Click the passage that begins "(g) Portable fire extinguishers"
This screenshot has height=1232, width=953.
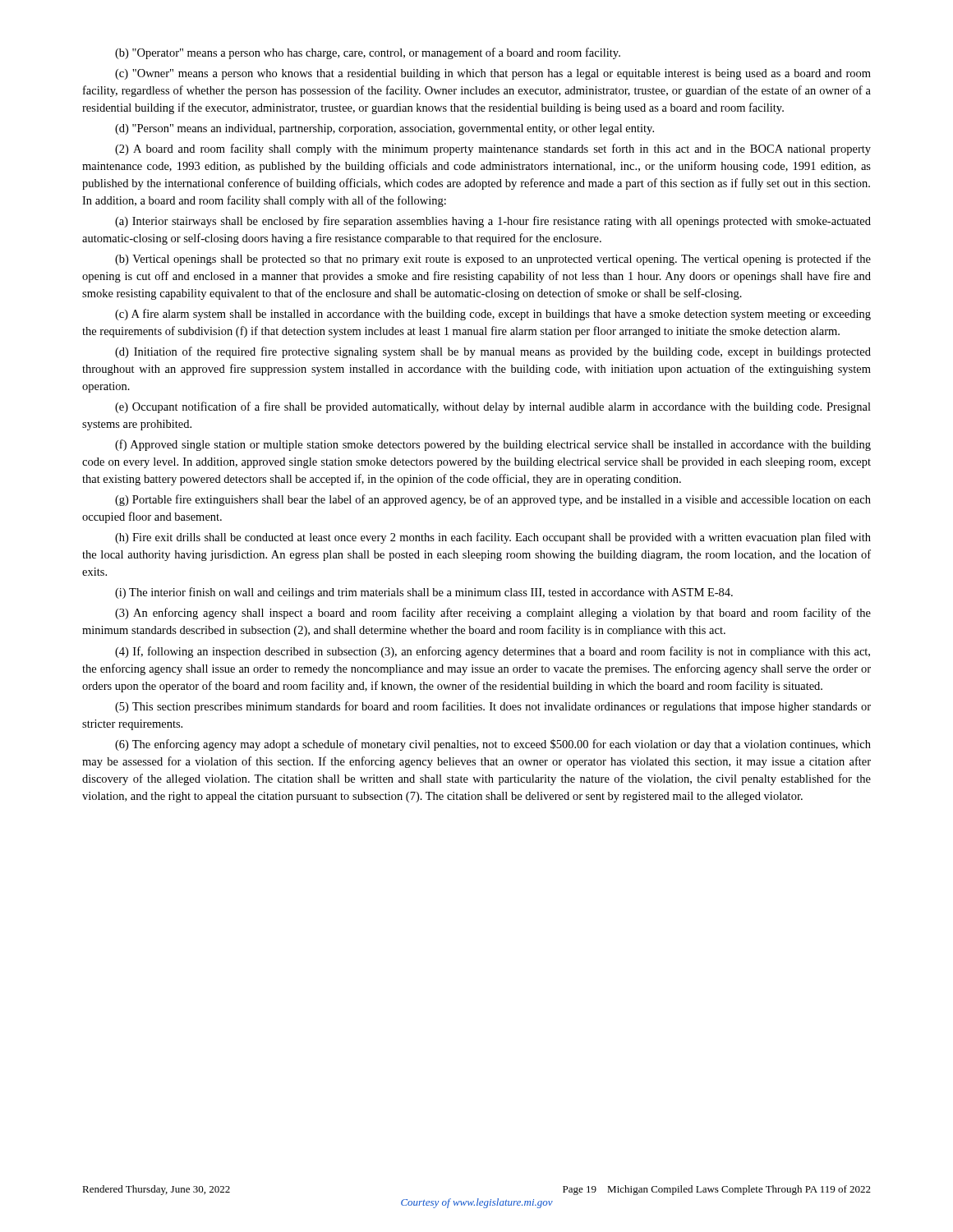476,509
